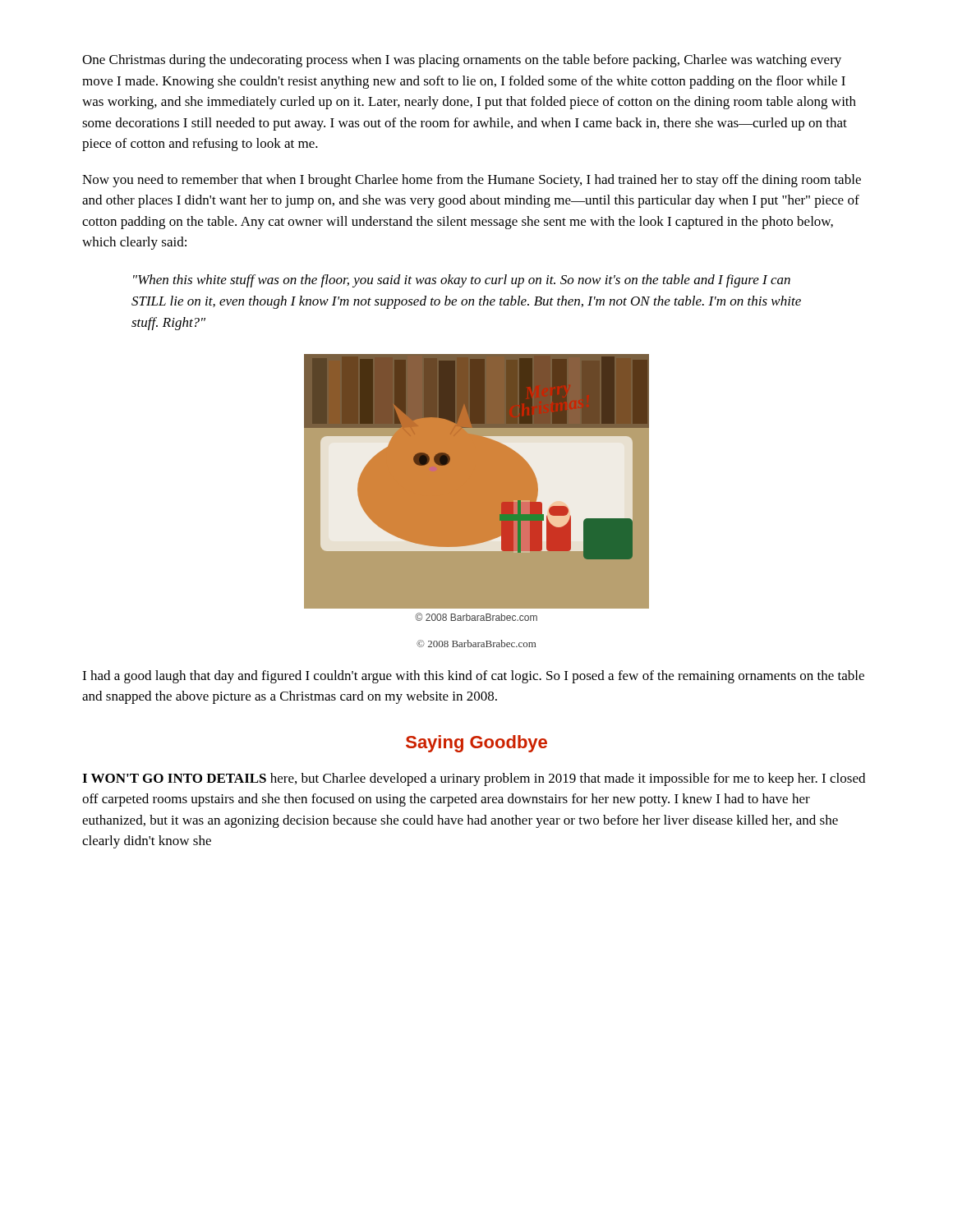Point to the block beginning "Now you need to remember that"

point(472,210)
